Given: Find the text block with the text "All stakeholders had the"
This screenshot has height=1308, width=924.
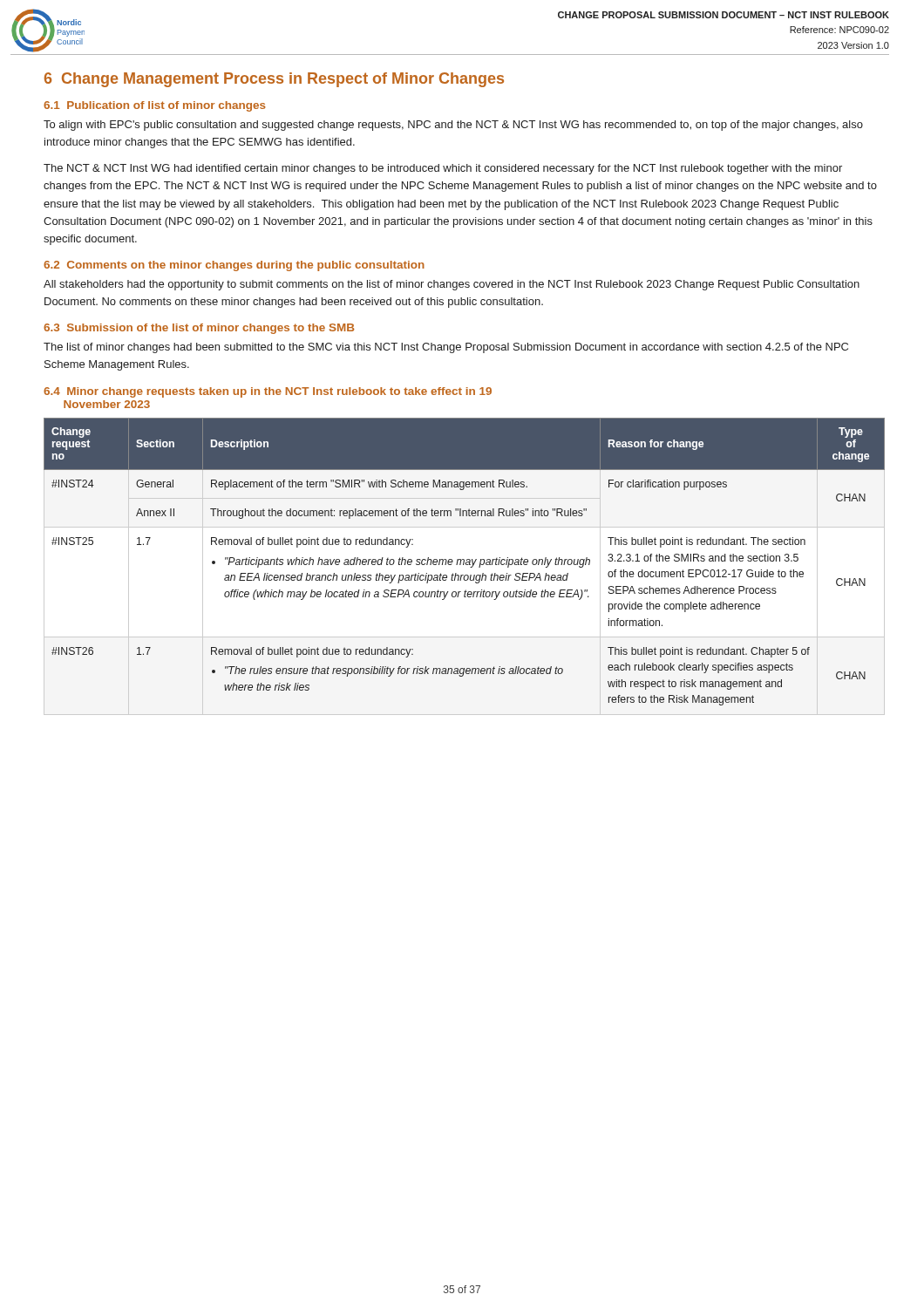Looking at the screenshot, I should [452, 293].
